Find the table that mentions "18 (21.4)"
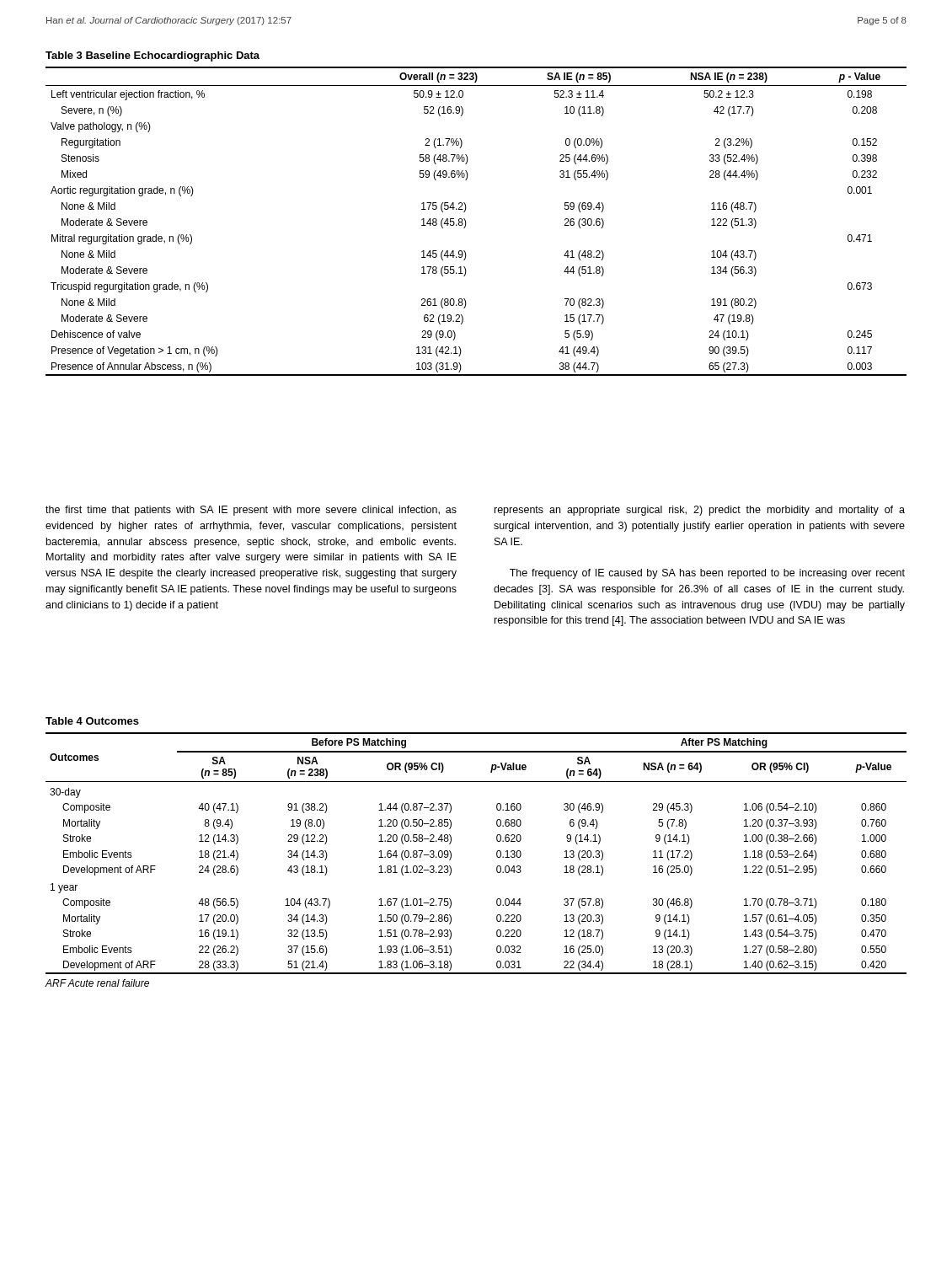Screen dimensions: 1264x952 476,853
